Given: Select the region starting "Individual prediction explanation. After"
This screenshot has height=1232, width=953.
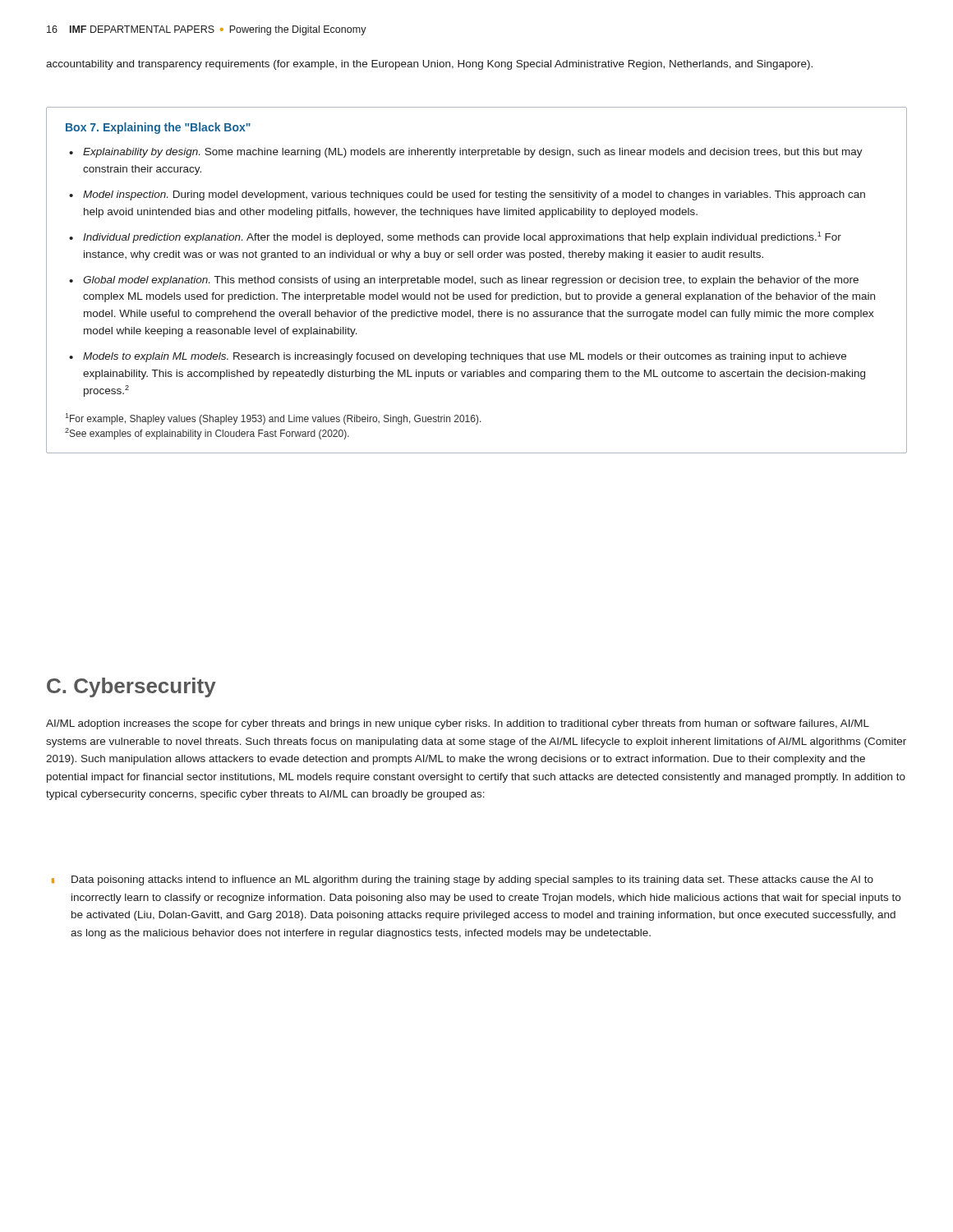Looking at the screenshot, I should click(x=462, y=245).
